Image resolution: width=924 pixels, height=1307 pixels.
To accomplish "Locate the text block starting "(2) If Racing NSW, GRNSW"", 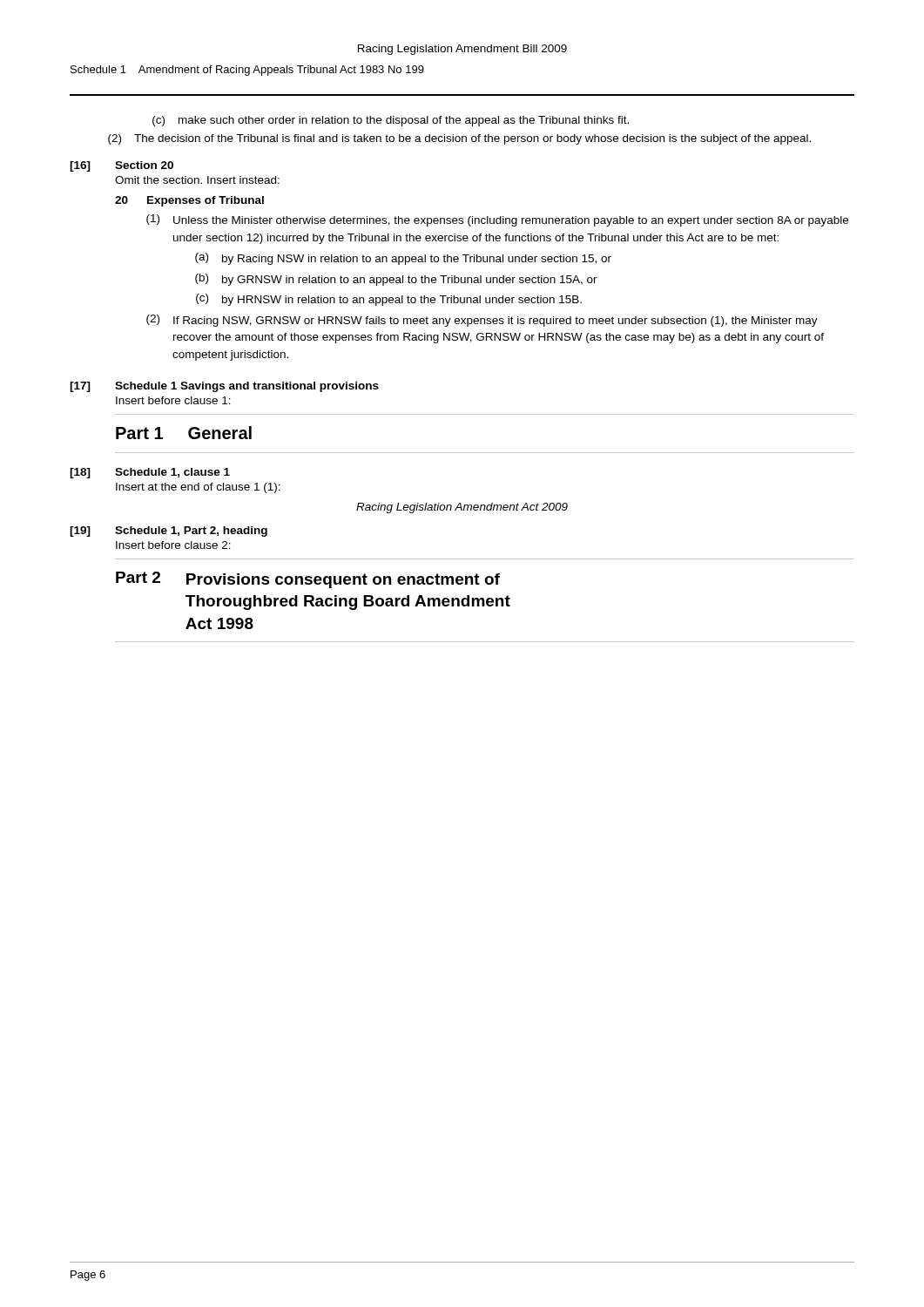I will coord(485,337).
